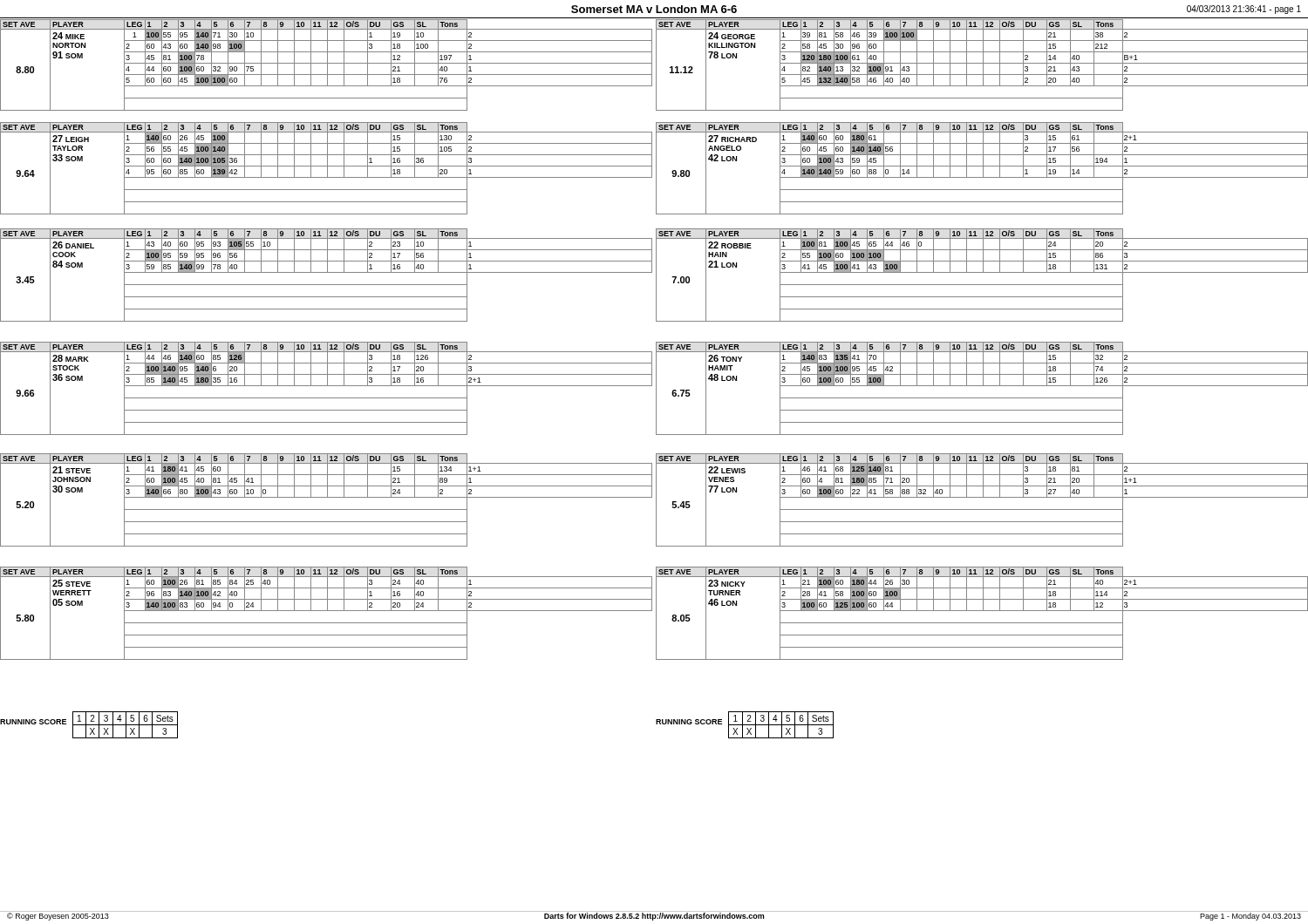Select the table that reads "21 STEVE JOHNSON 30"
The height and width of the screenshot is (924, 1308).
point(326,500)
